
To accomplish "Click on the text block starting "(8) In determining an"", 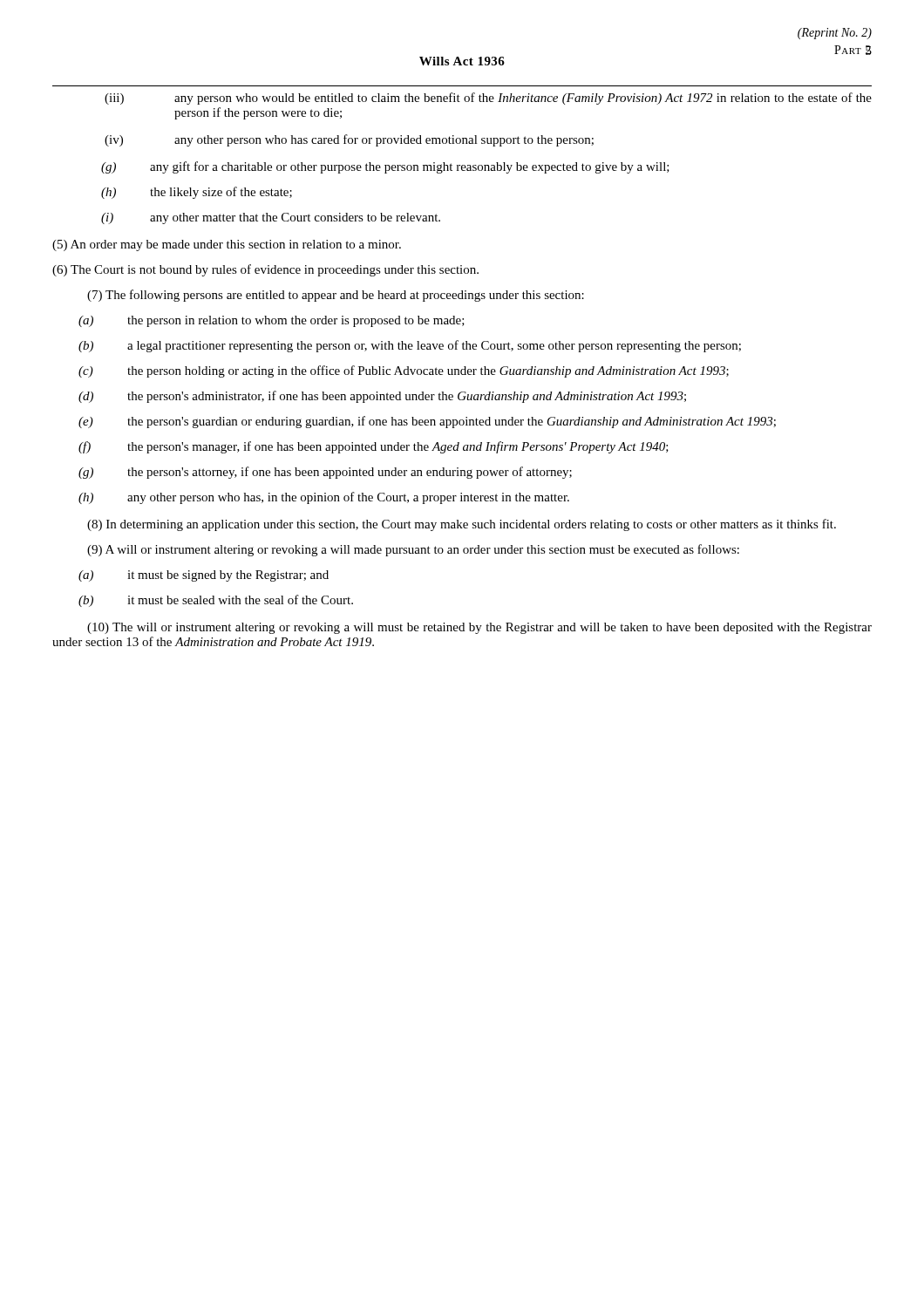I will click(462, 524).
